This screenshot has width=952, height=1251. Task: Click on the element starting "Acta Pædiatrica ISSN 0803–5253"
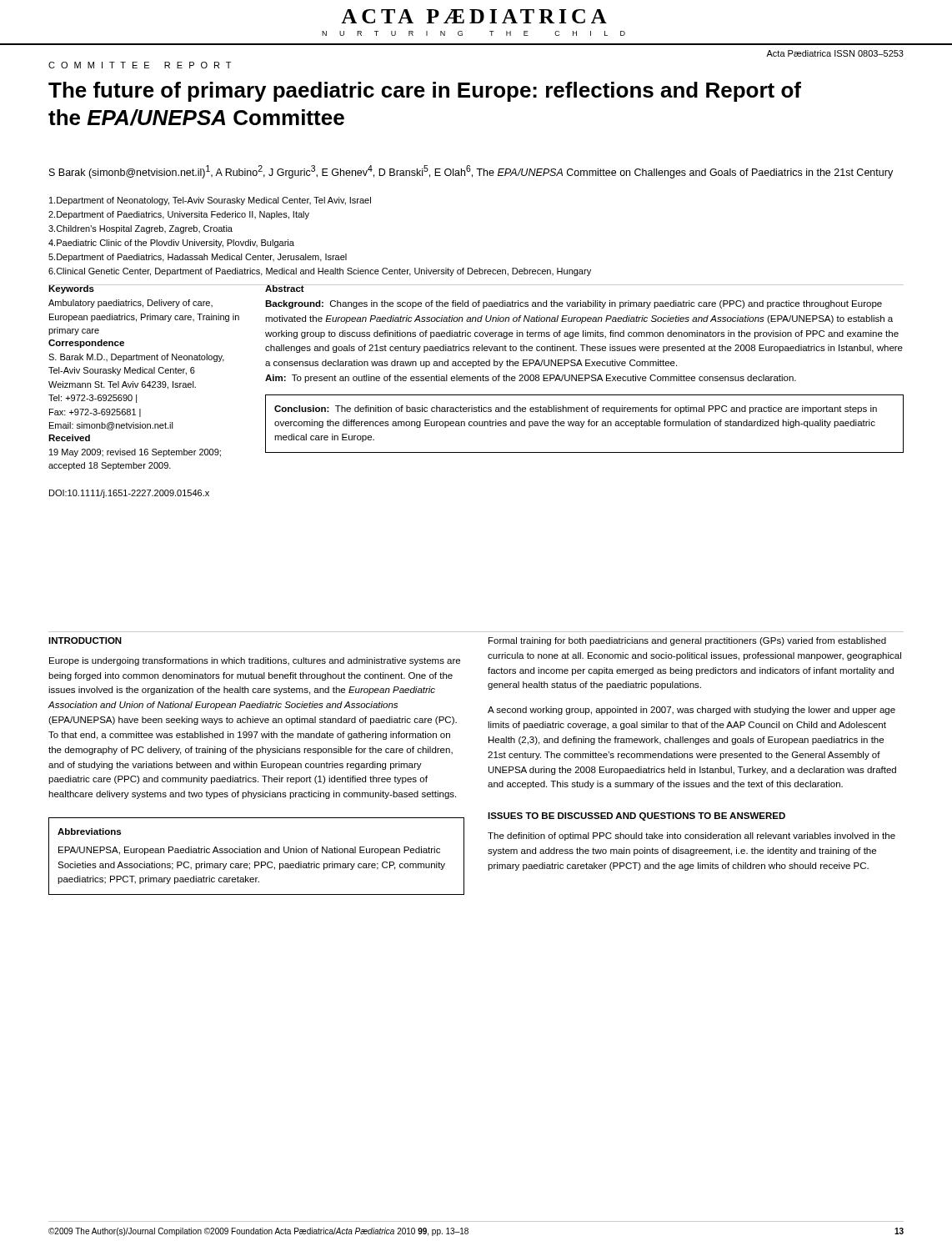(x=835, y=53)
